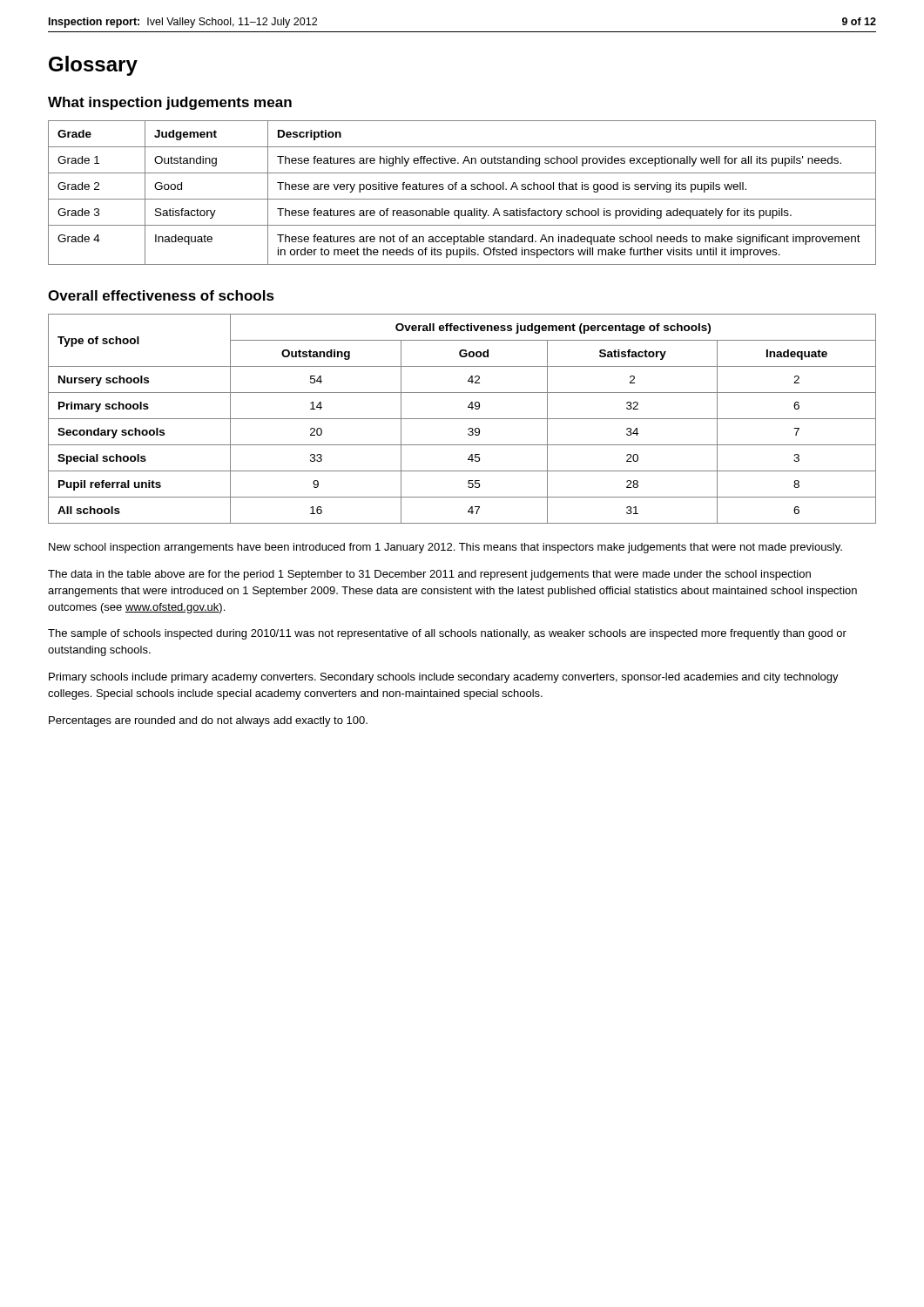
Task: Select the table that reads "Primary schools"
Action: tap(462, 419)
